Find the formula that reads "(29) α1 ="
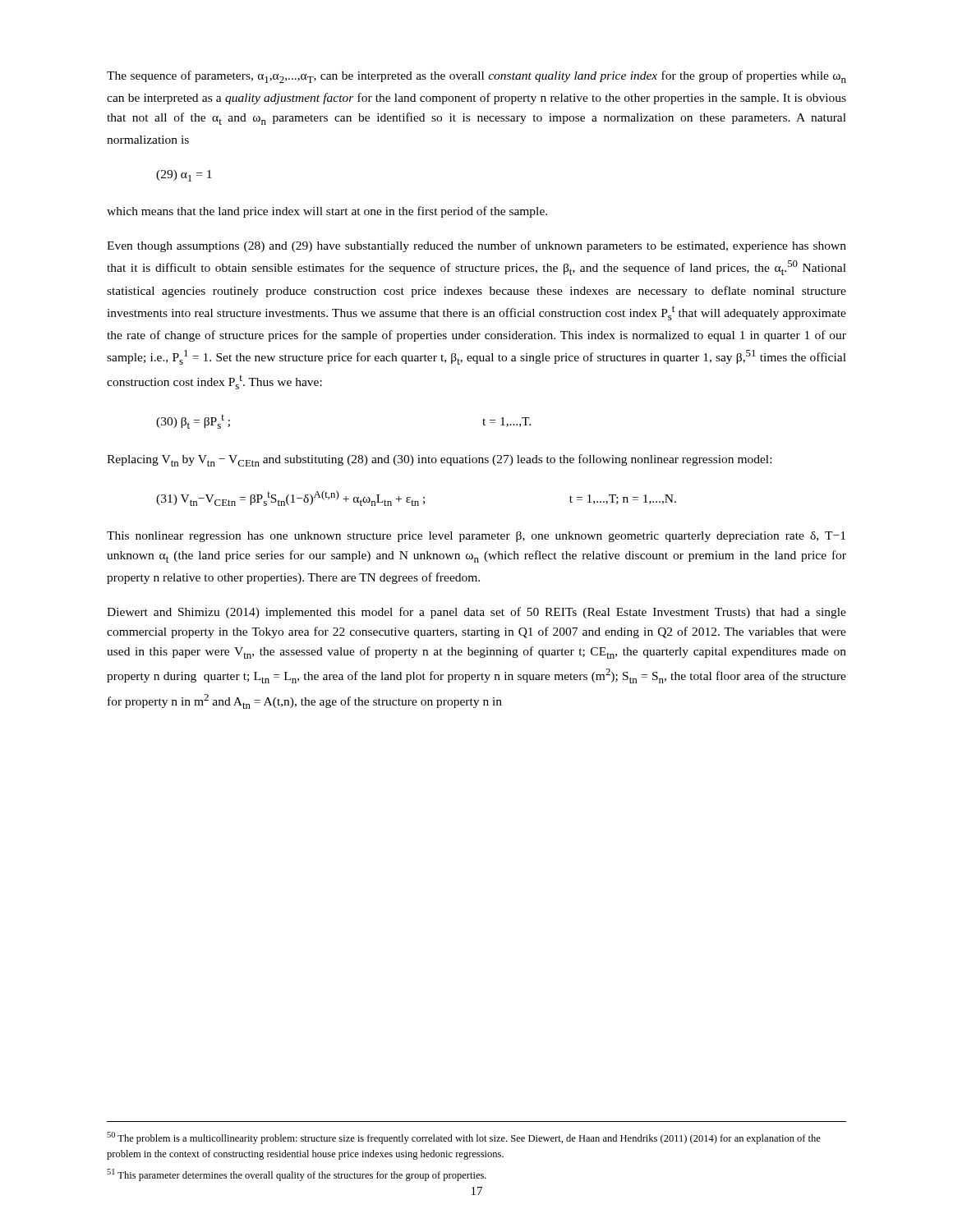953x1232 pixels. pyautogui.click(x=184, y=176)
